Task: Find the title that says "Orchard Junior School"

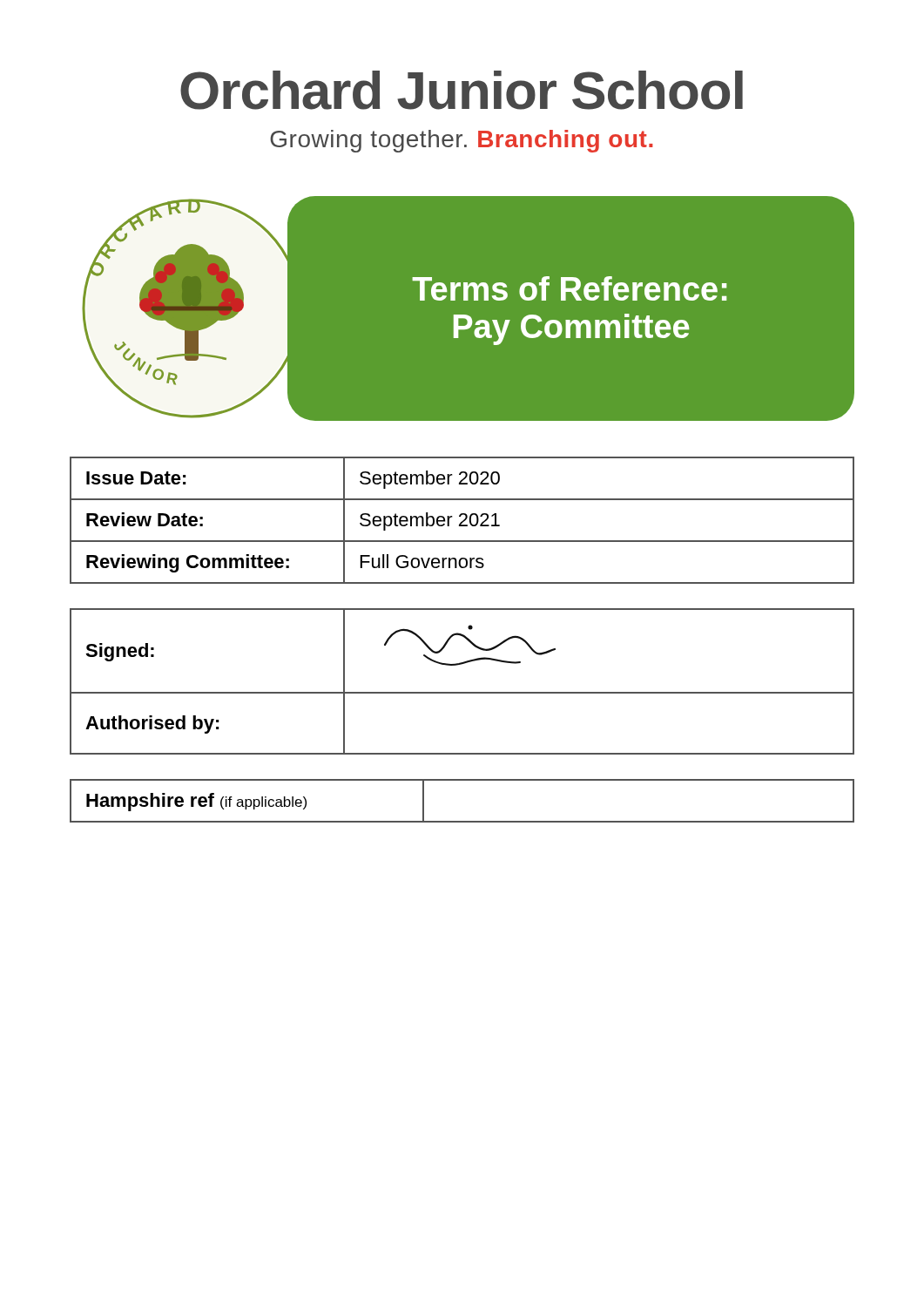Action: (x=462, y=91)
